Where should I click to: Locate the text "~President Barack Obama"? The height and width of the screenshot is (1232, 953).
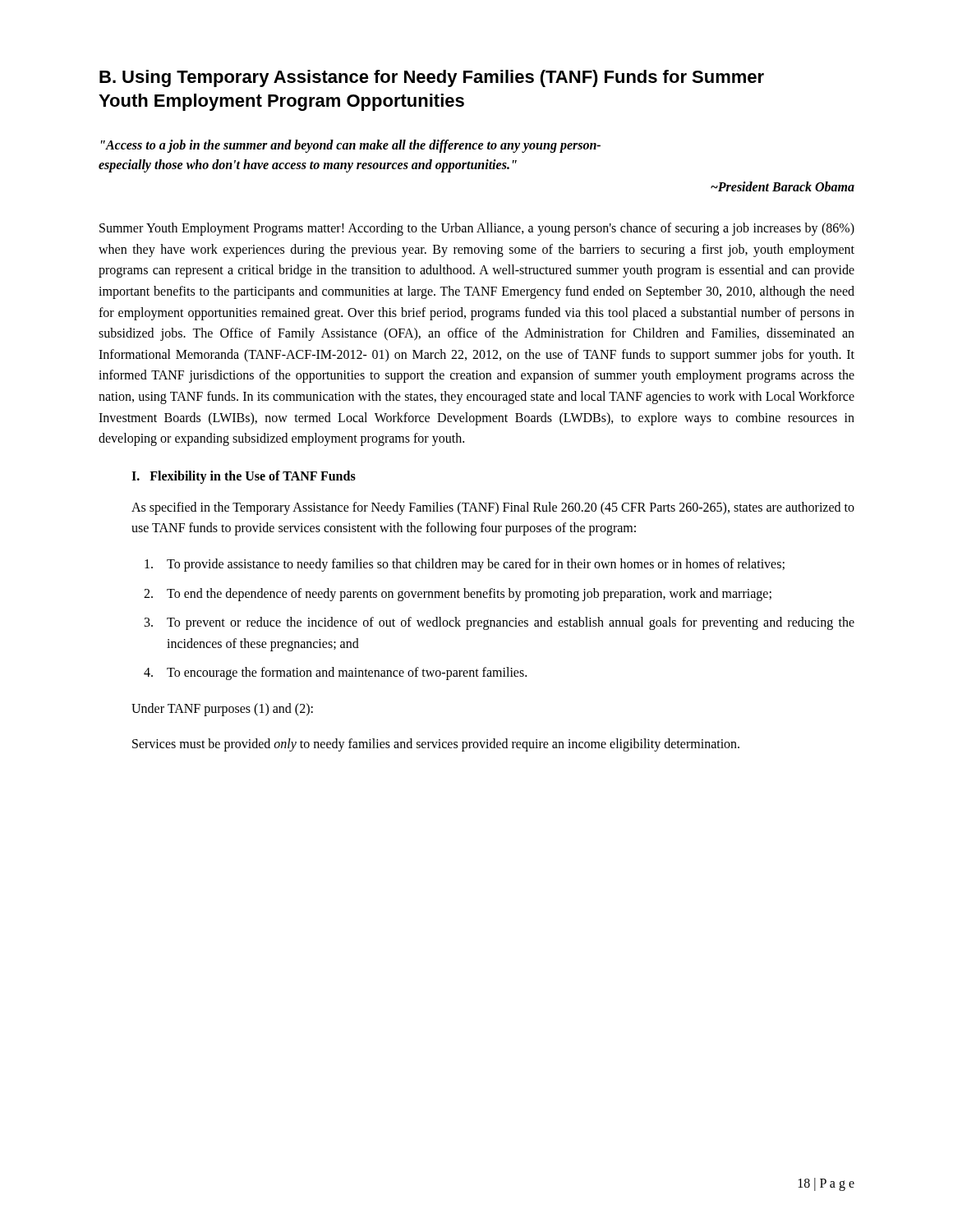(782, 187)
